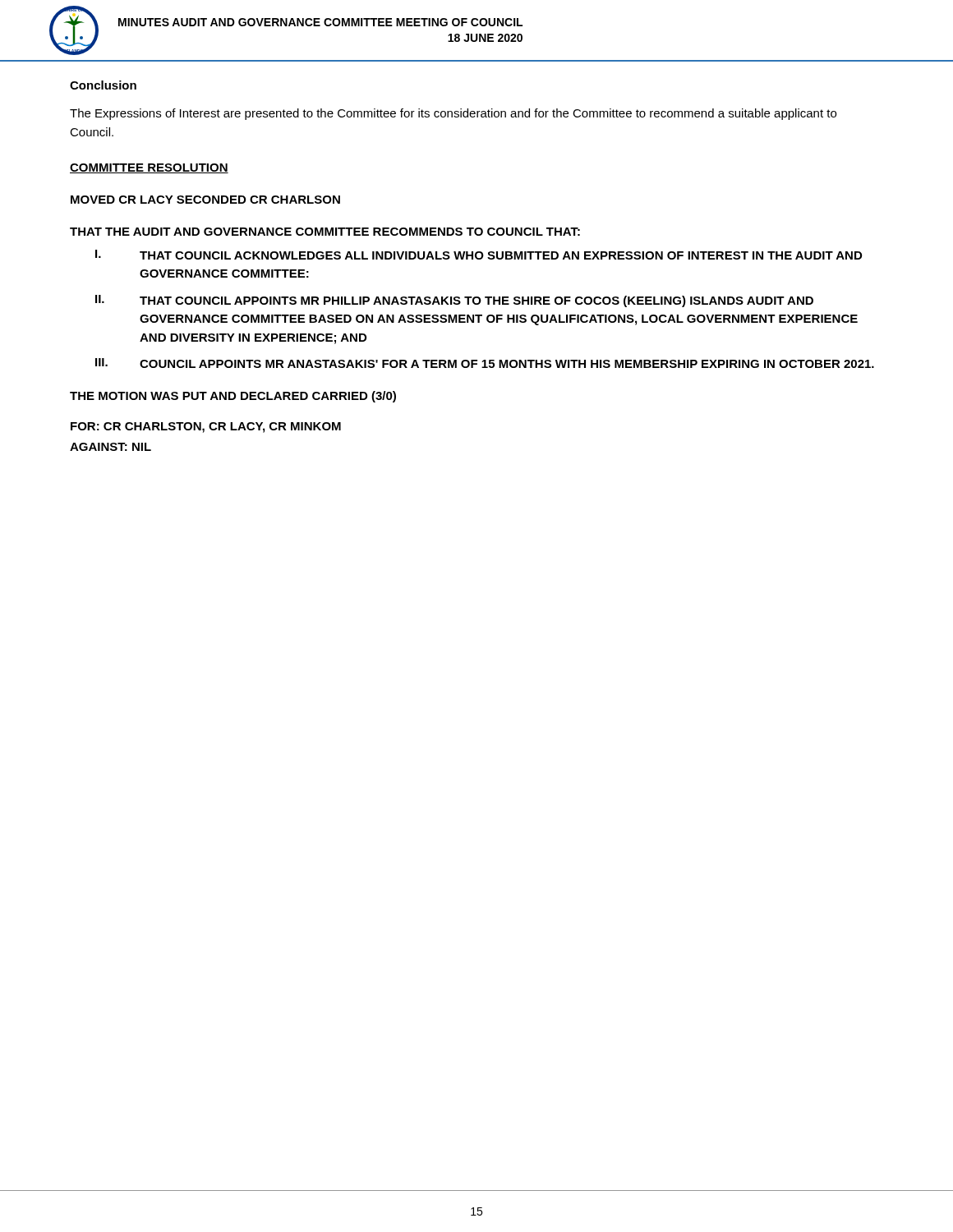Navigate to the element starting "I. THAT COUNCIL ACKNOWLEDGES ALL INDIVIDUALS"
Image resolution: width=953 pixels, height=1232 pixels.
click(x=476, y=265)
